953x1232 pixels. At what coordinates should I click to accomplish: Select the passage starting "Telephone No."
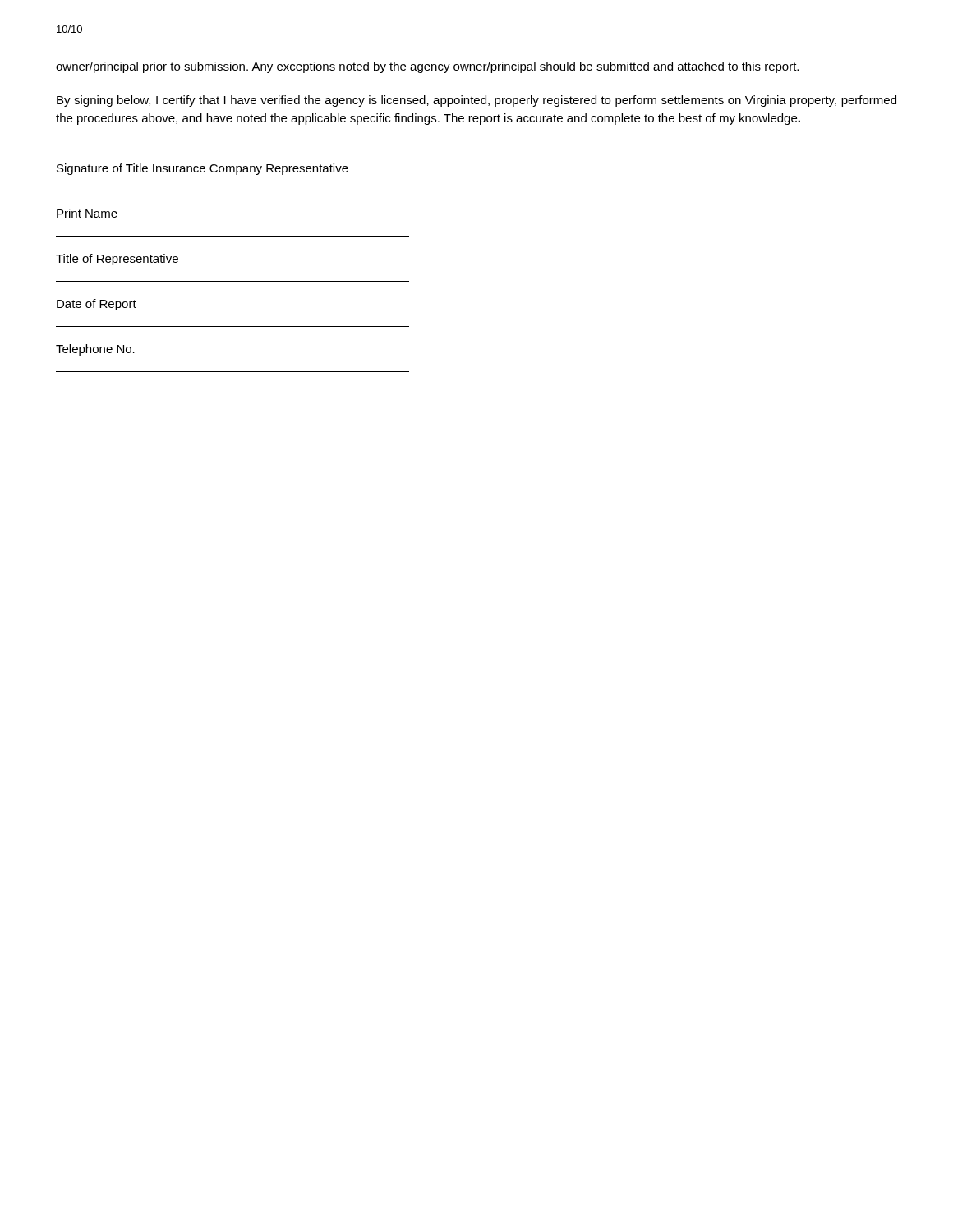pyautogui.click(x=96, y=348)
